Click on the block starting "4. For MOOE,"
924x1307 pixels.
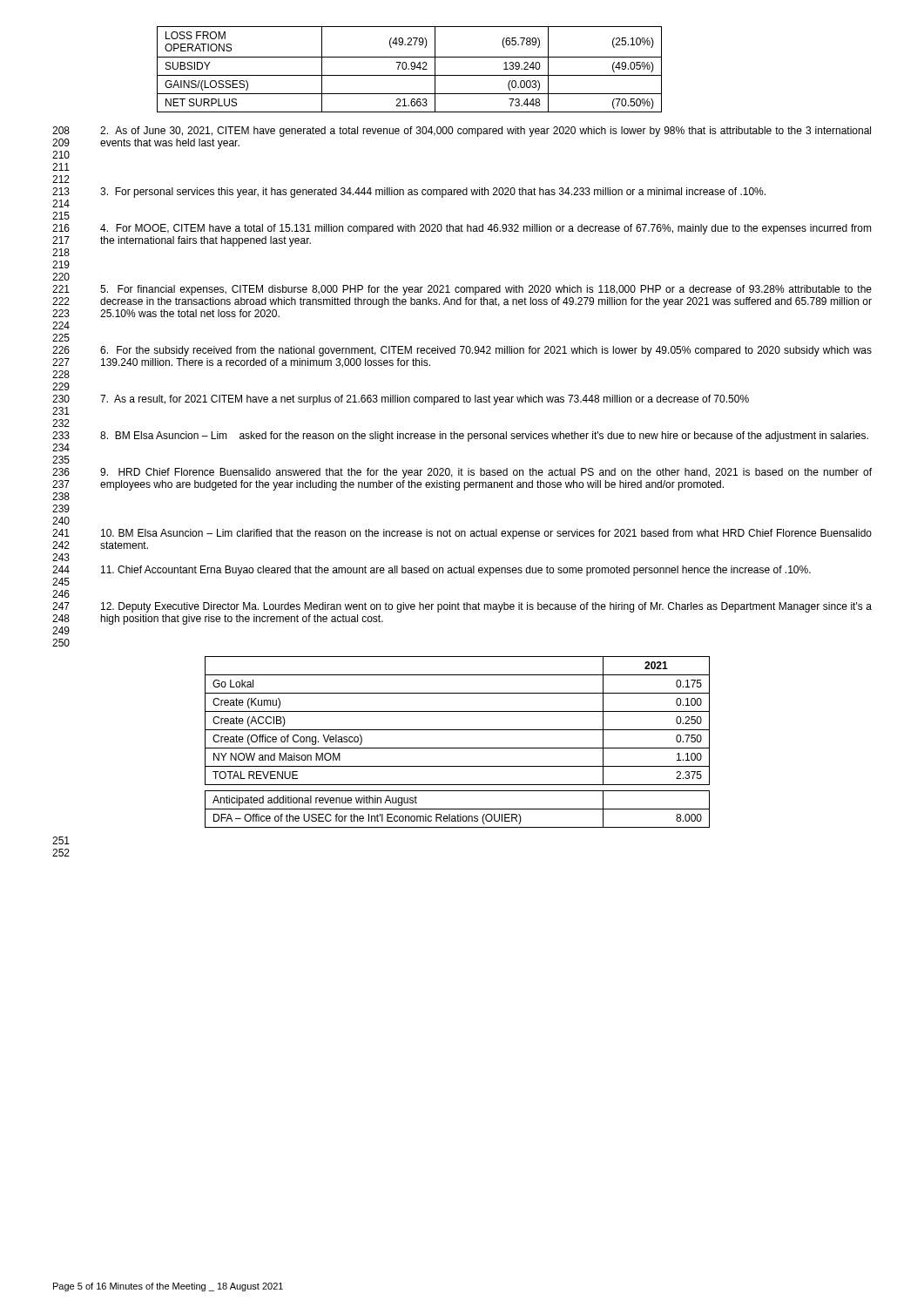point(486,234)
